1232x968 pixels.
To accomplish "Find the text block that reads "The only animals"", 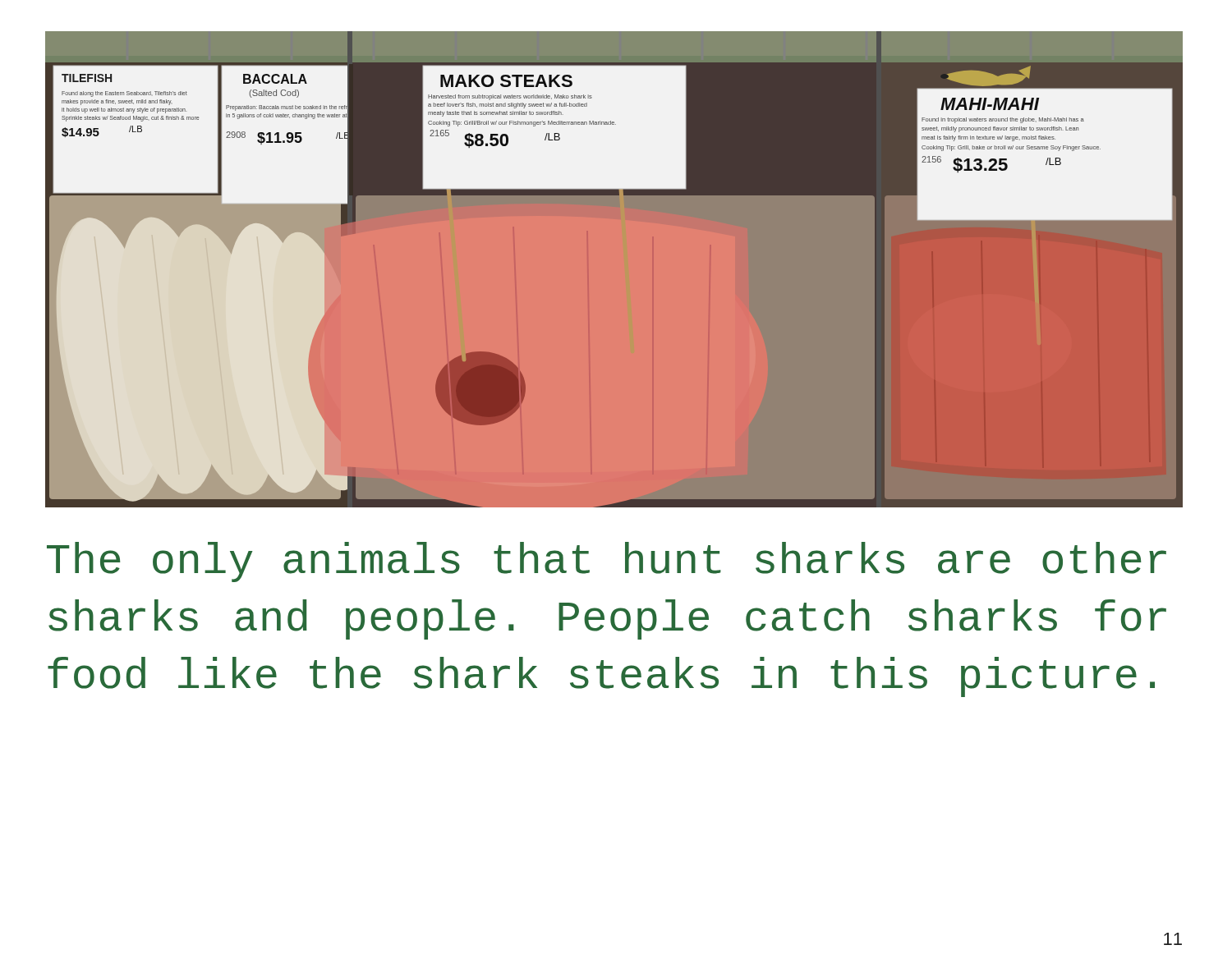I will click(x=608, y=620).
